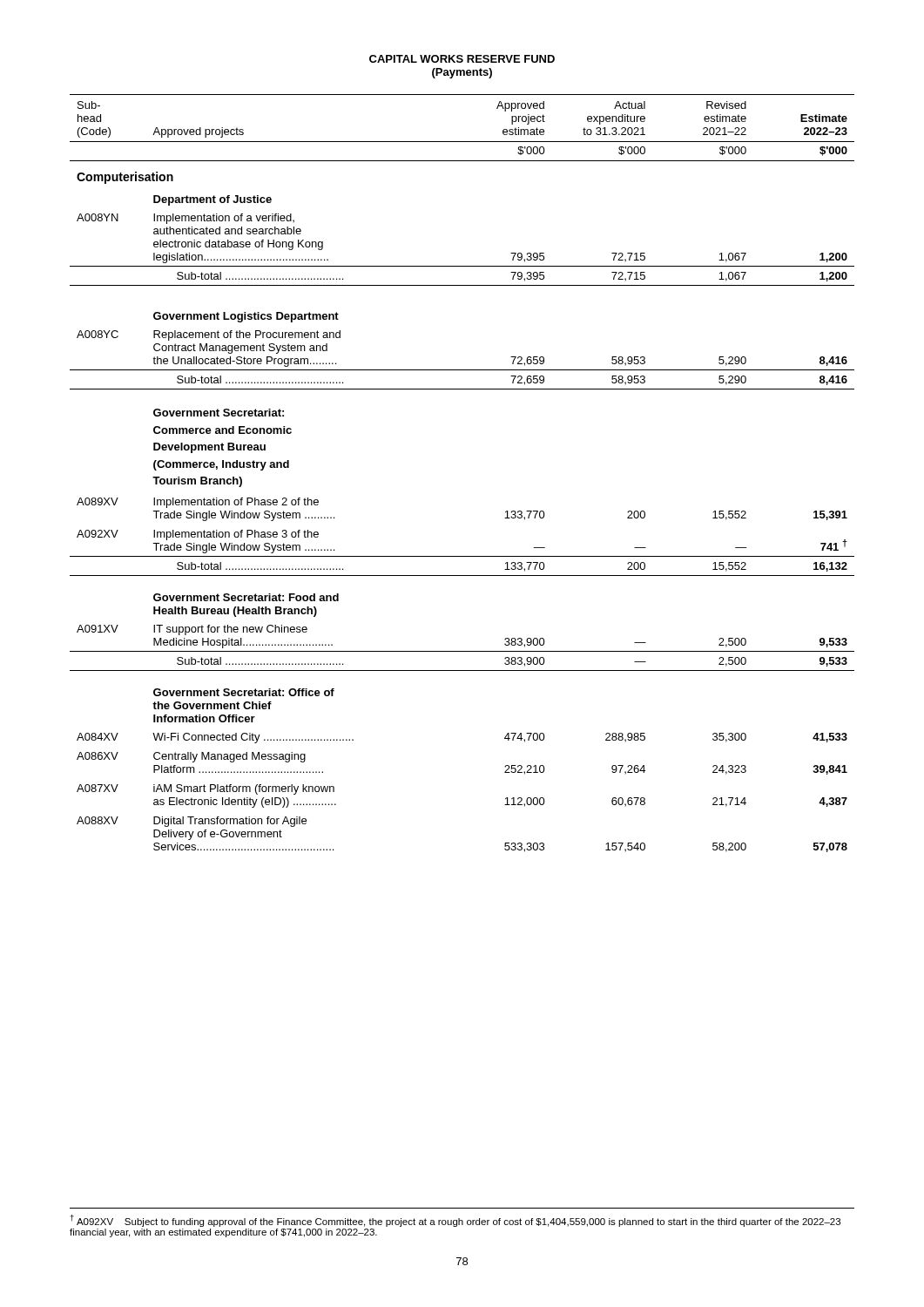Locate the passage starting "CAPITAL WORKS RESERVE FUND (Payments)"
The width and height of the screenshot is (924, 1307).
[462, 65]
